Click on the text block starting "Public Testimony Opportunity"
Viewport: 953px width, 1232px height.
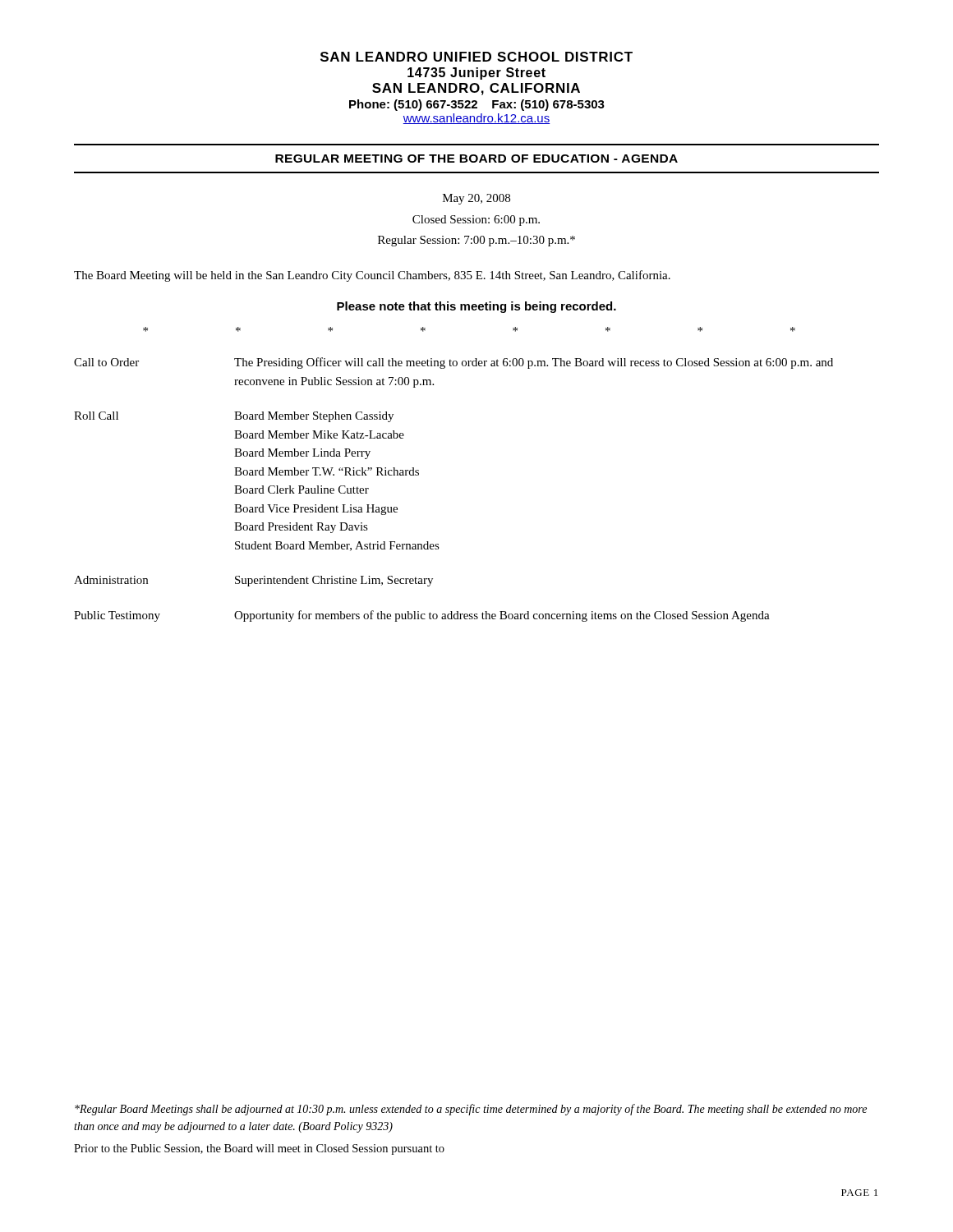476,623
